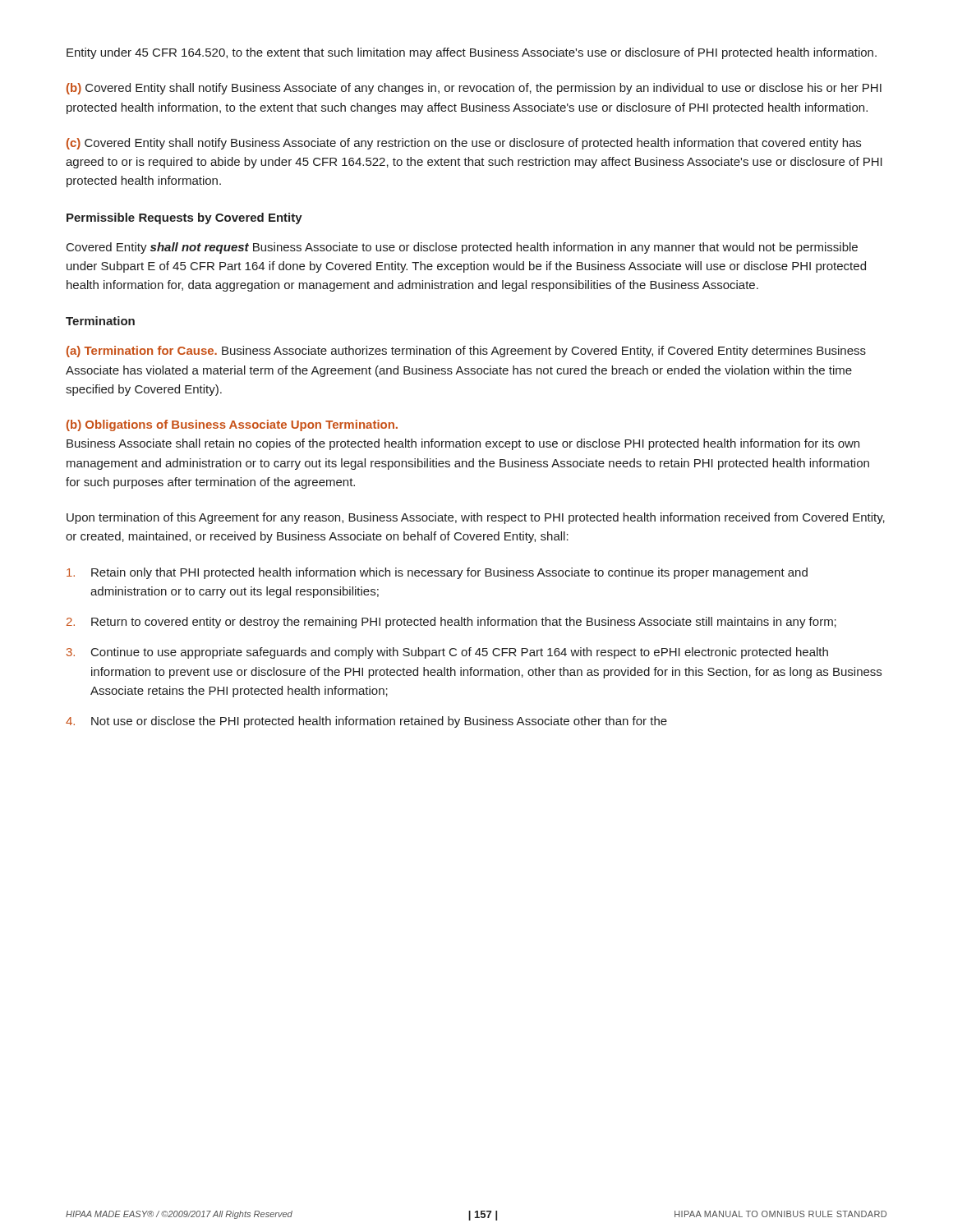This screenshot has height=1232, width=953.
Task: Where is the passage that starts "3. Continue to"?
Action: point(476,671)
